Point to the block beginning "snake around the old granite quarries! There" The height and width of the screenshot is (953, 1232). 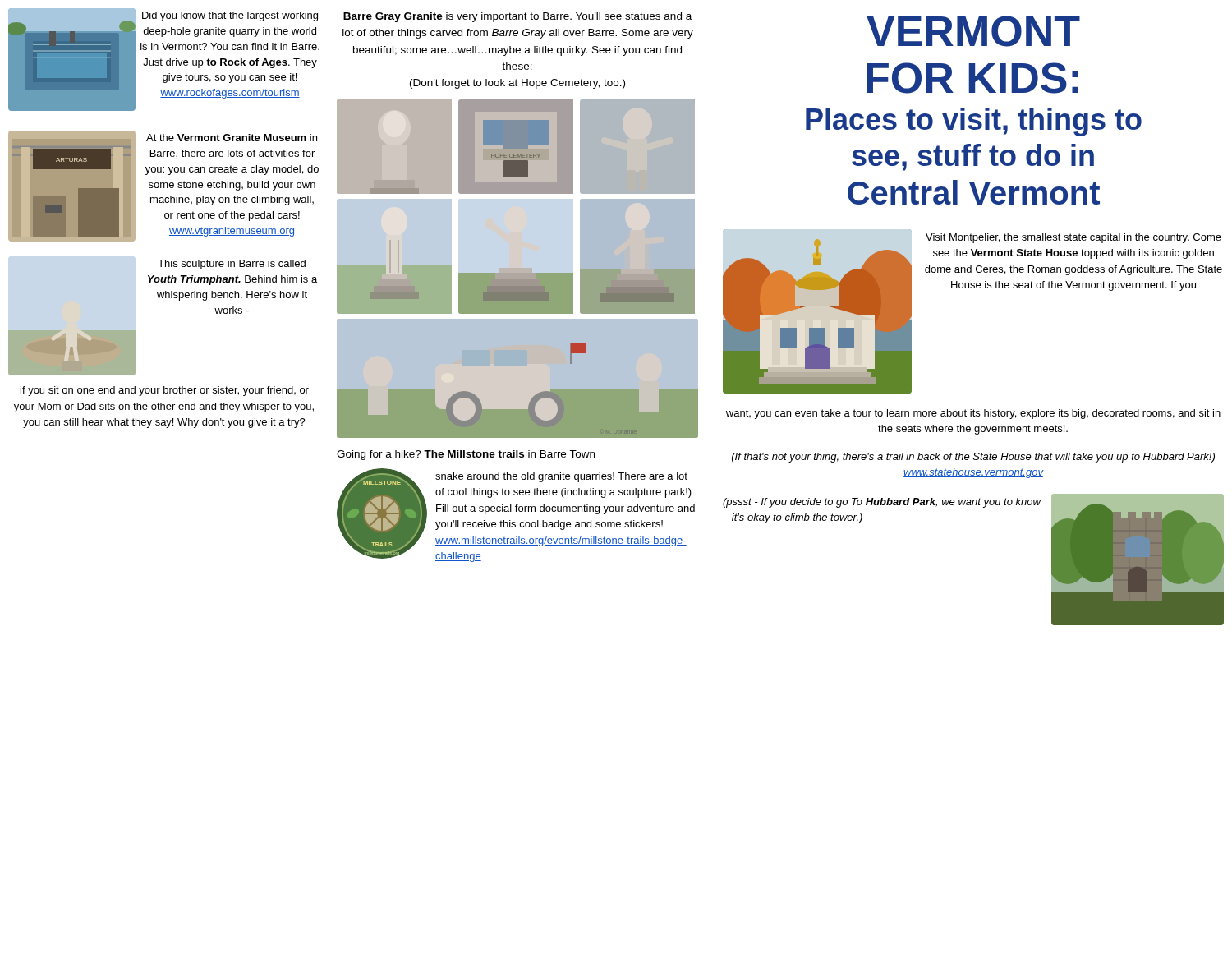pyautogui.click(x=565, y=516)
